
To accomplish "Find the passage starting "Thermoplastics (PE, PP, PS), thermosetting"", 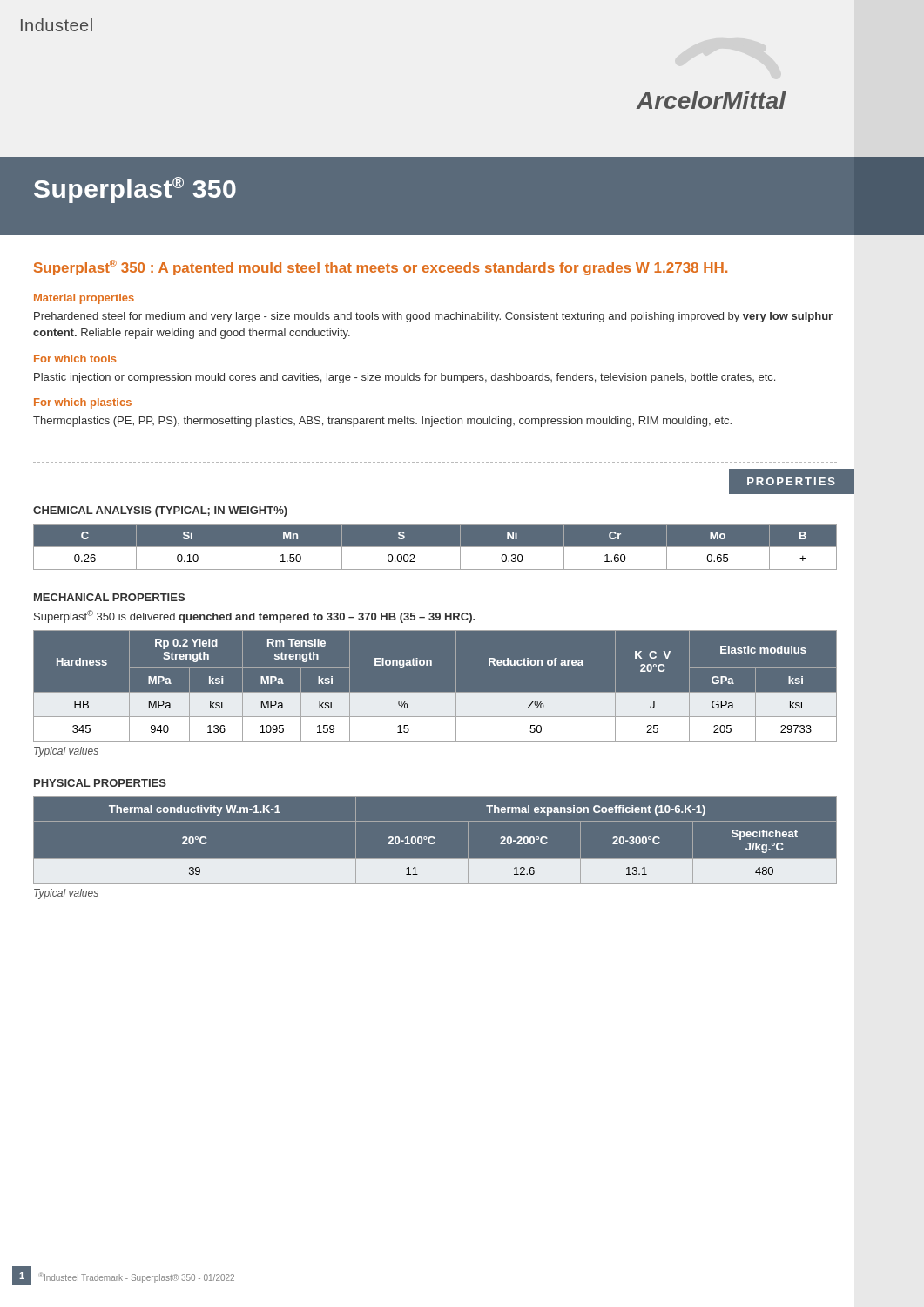I will (x=383, y=420).
